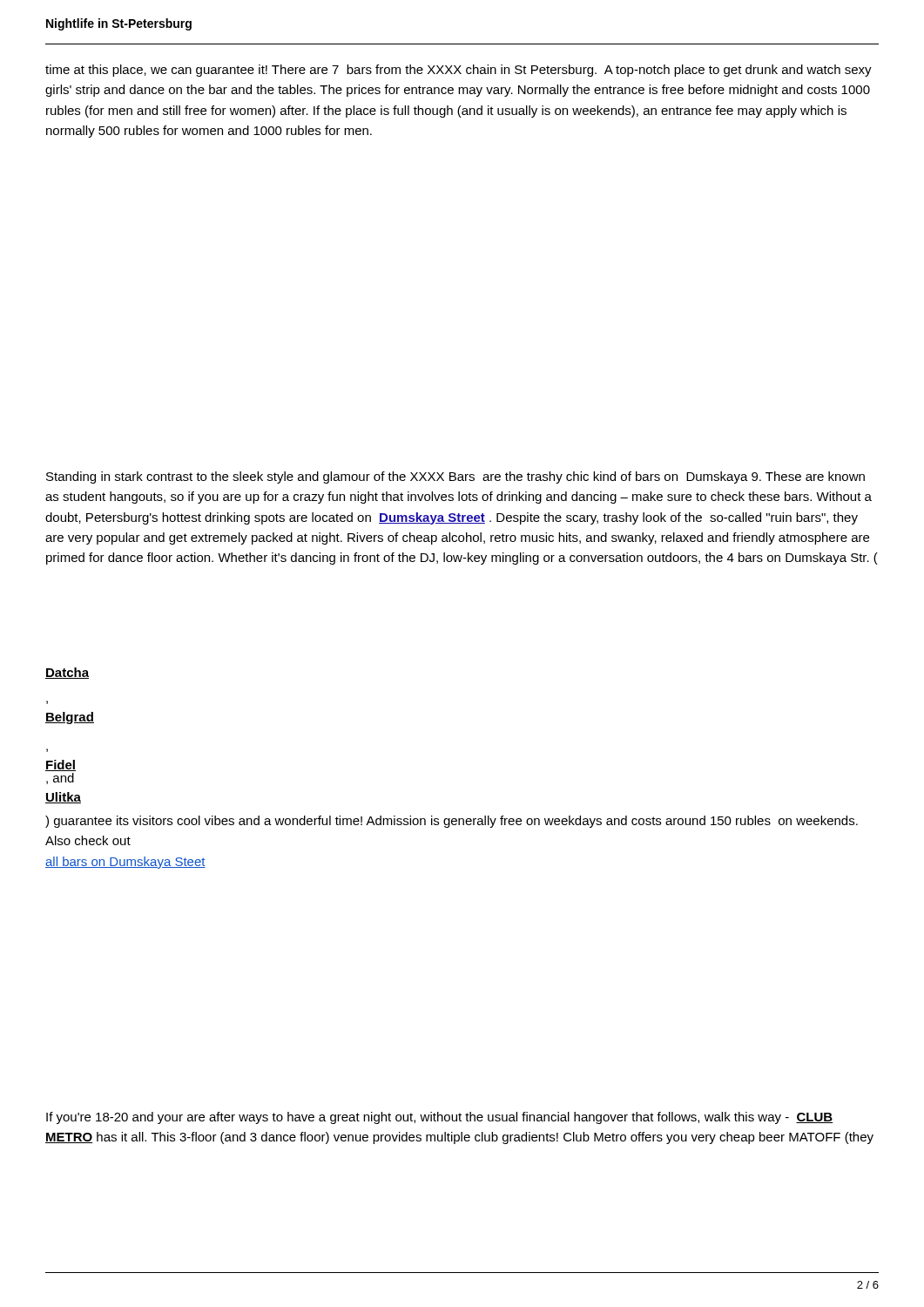Screen dimensions: 1307x924
Task: Click on the text block that reads "If you're 18-20 and your are after ways"
Action: point(459,1127)
